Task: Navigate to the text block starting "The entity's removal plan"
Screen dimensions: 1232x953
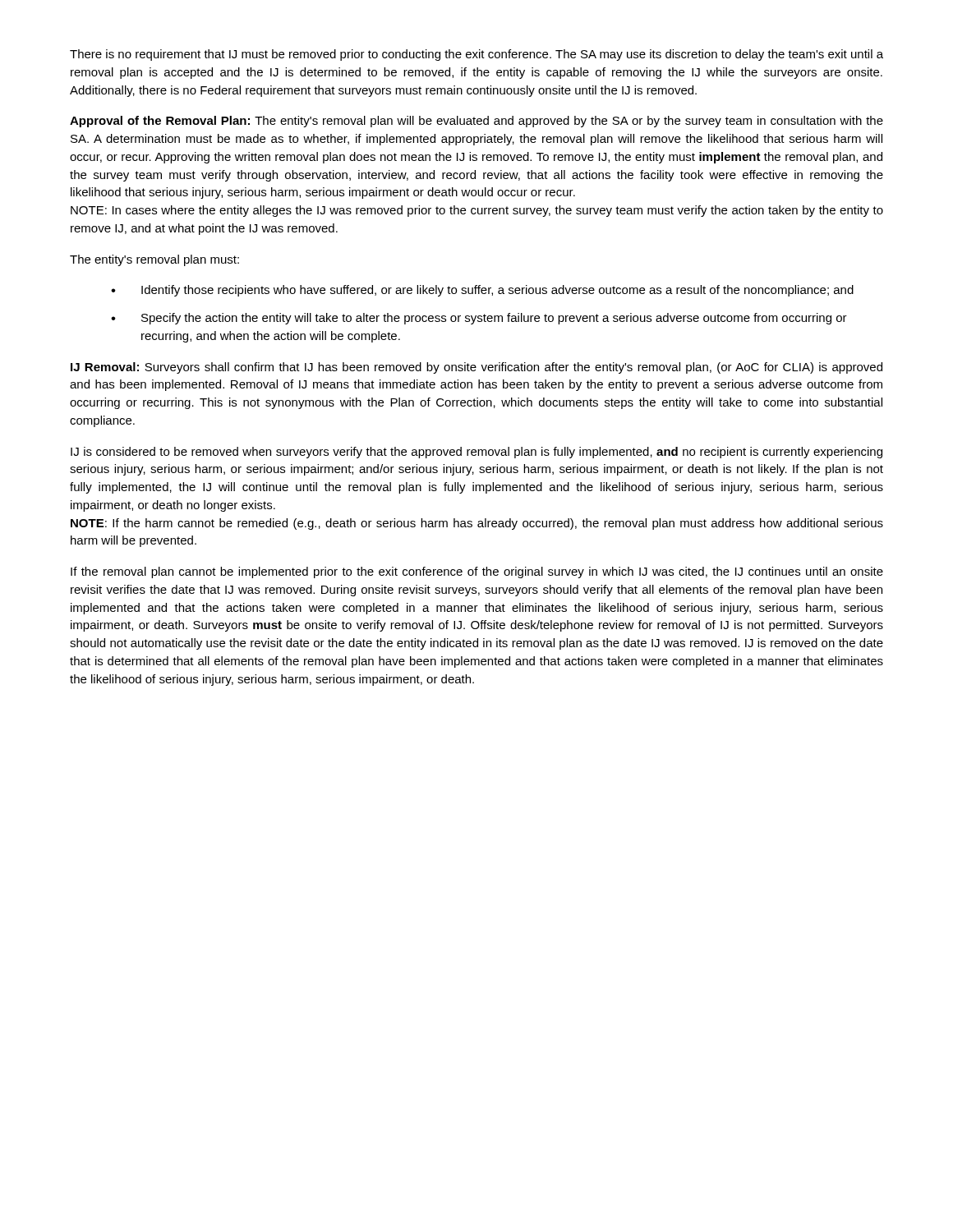Action: pyautogui.click(x=155, y=259)
